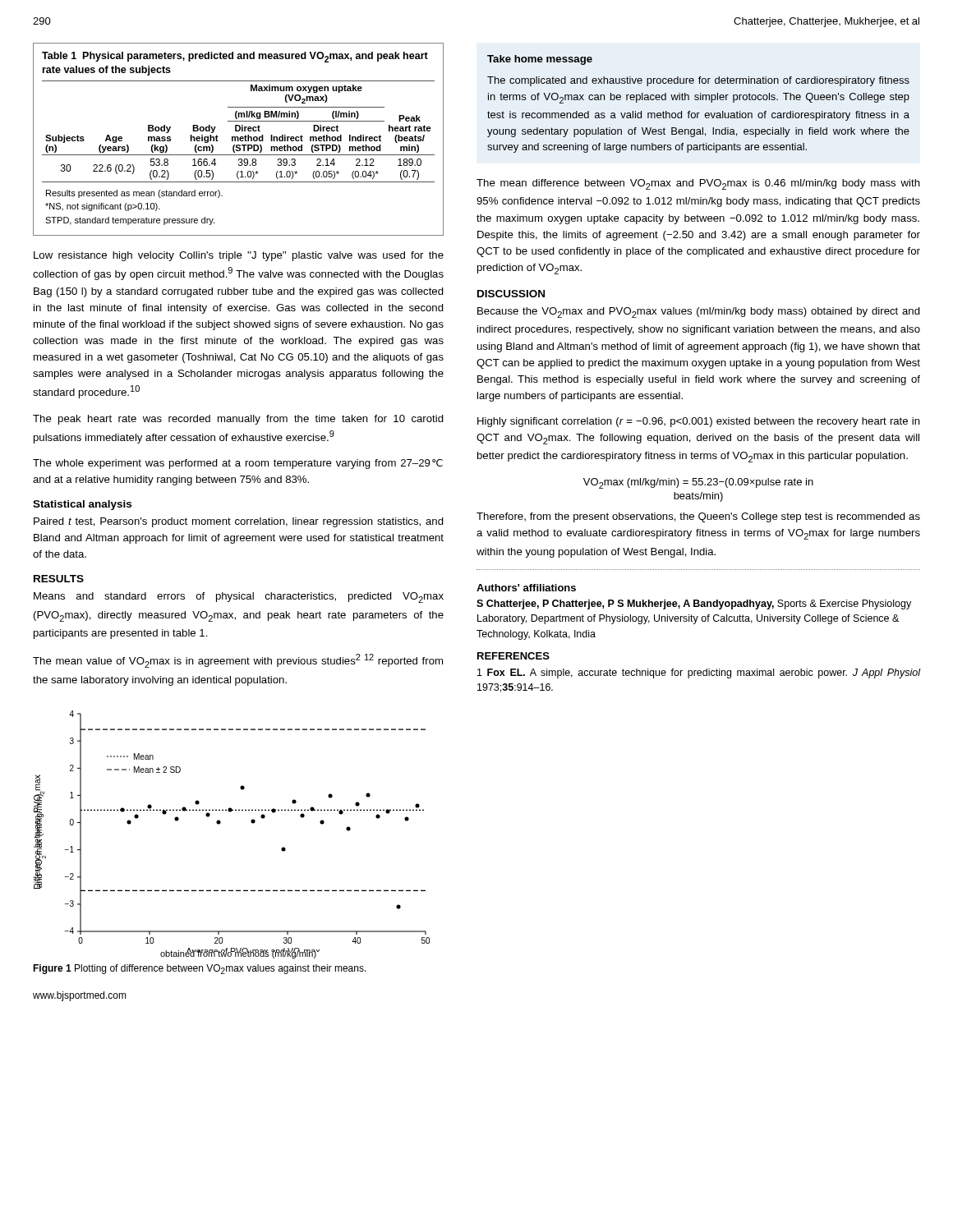This screenshot has height=1232, width=953.
Task: Click on the region starting "The peak heart rate was"
Action: 238,428
